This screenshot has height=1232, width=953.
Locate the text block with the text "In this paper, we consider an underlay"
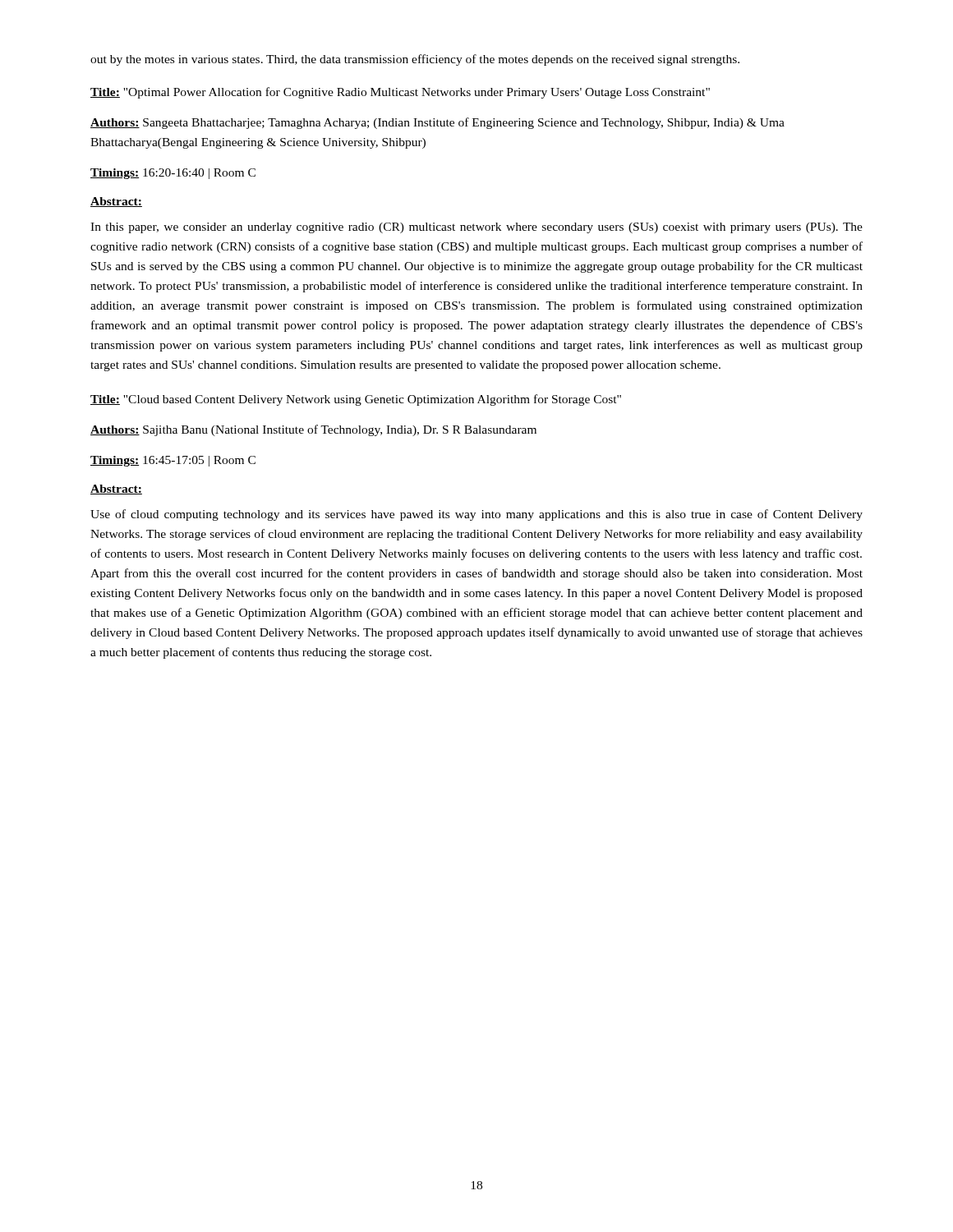(476, 295)
